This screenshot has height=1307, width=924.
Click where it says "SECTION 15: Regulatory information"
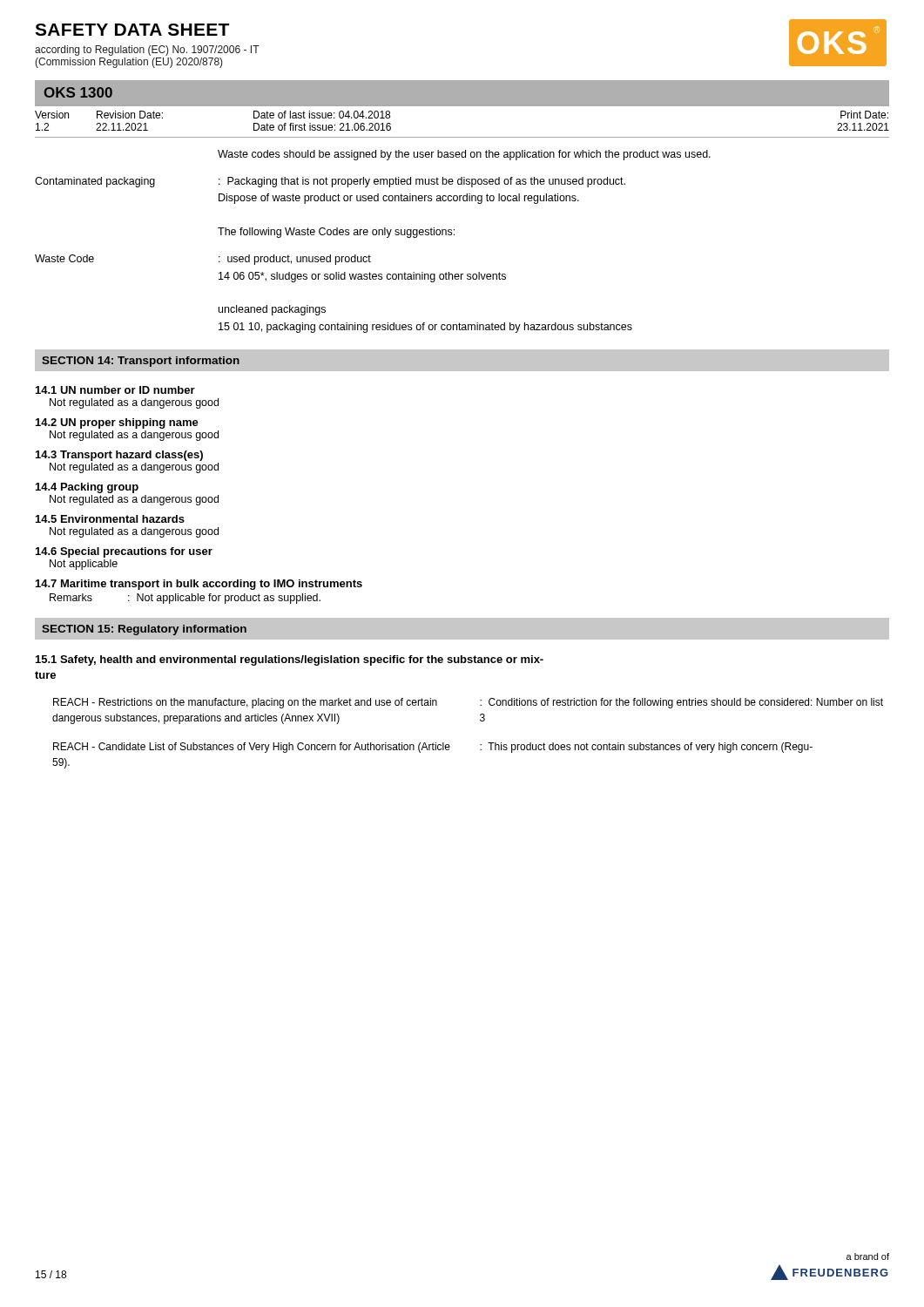[x=144, y=629]
